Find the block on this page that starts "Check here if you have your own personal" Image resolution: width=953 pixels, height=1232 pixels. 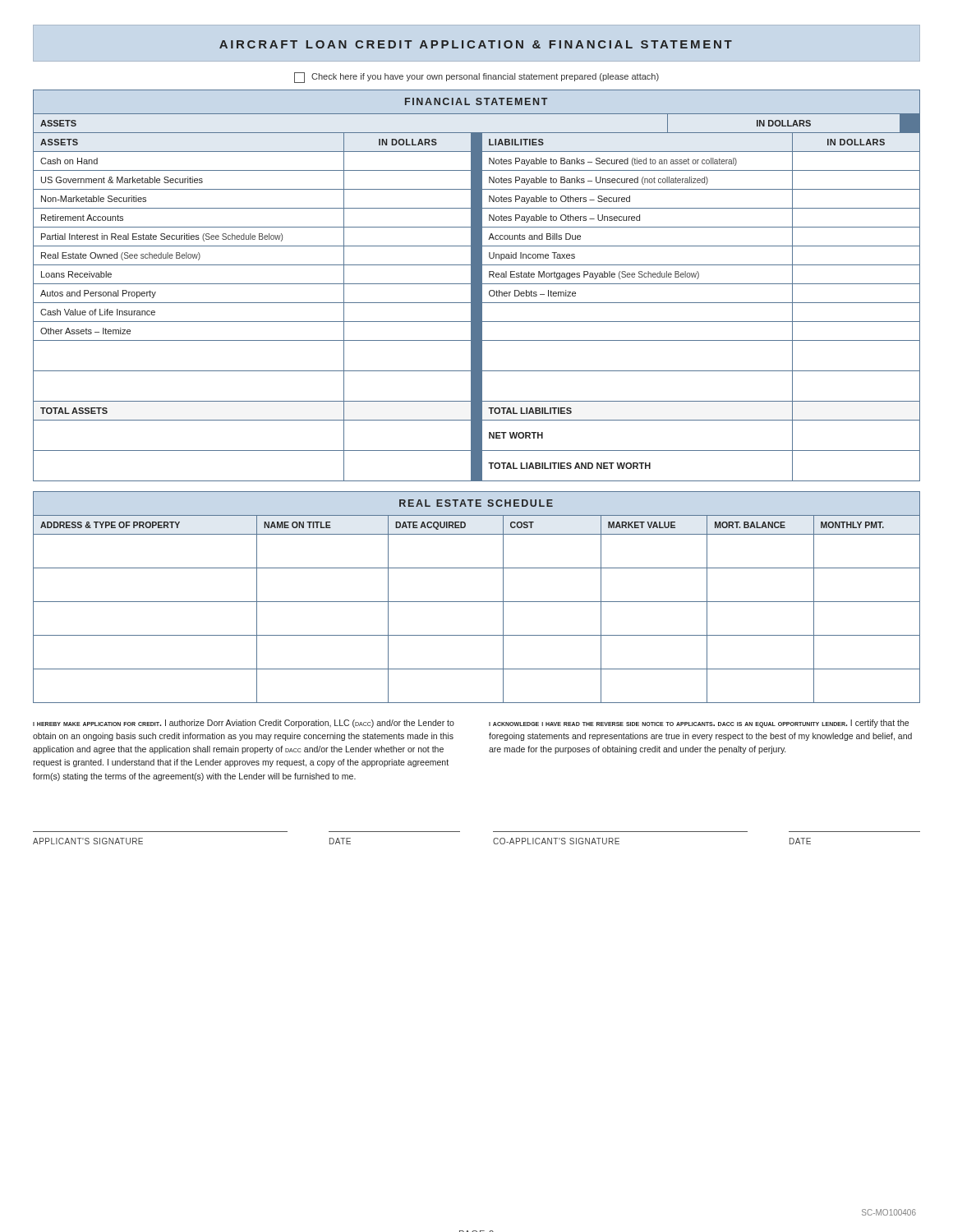coord(476,77)
